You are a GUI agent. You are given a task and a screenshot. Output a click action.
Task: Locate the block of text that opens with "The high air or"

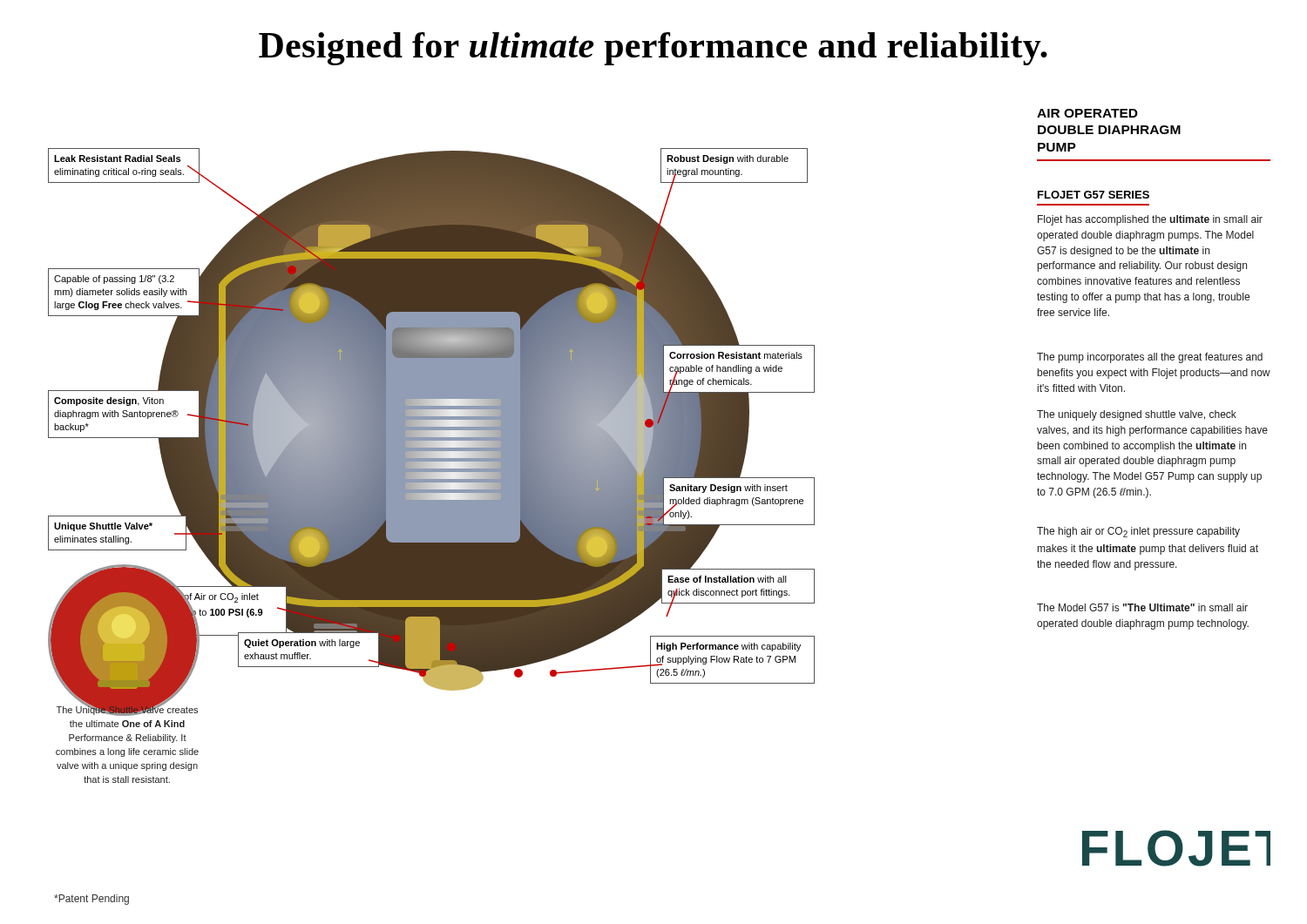tap(1148, 548)
